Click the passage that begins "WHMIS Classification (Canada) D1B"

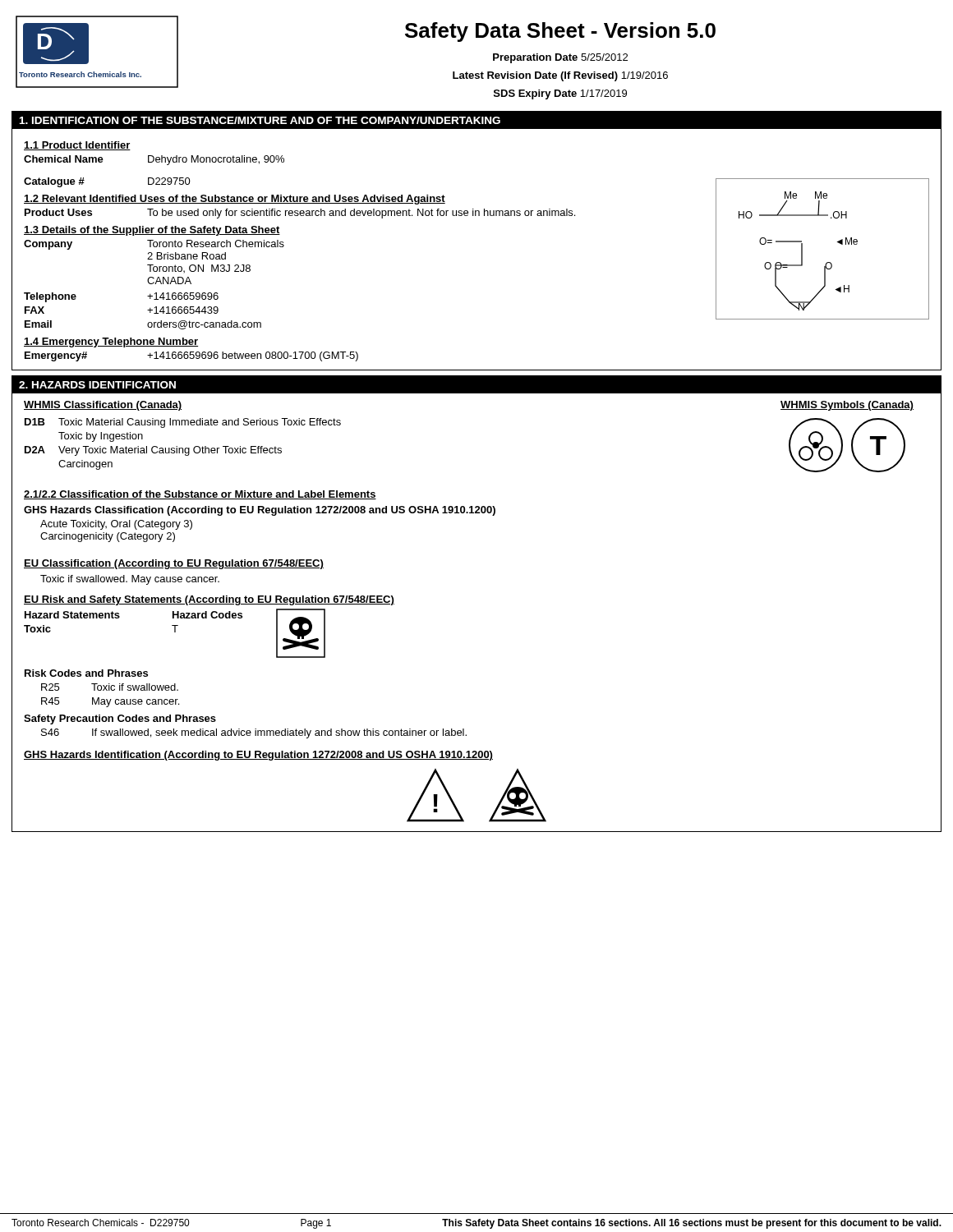click(x=103, y=406)
